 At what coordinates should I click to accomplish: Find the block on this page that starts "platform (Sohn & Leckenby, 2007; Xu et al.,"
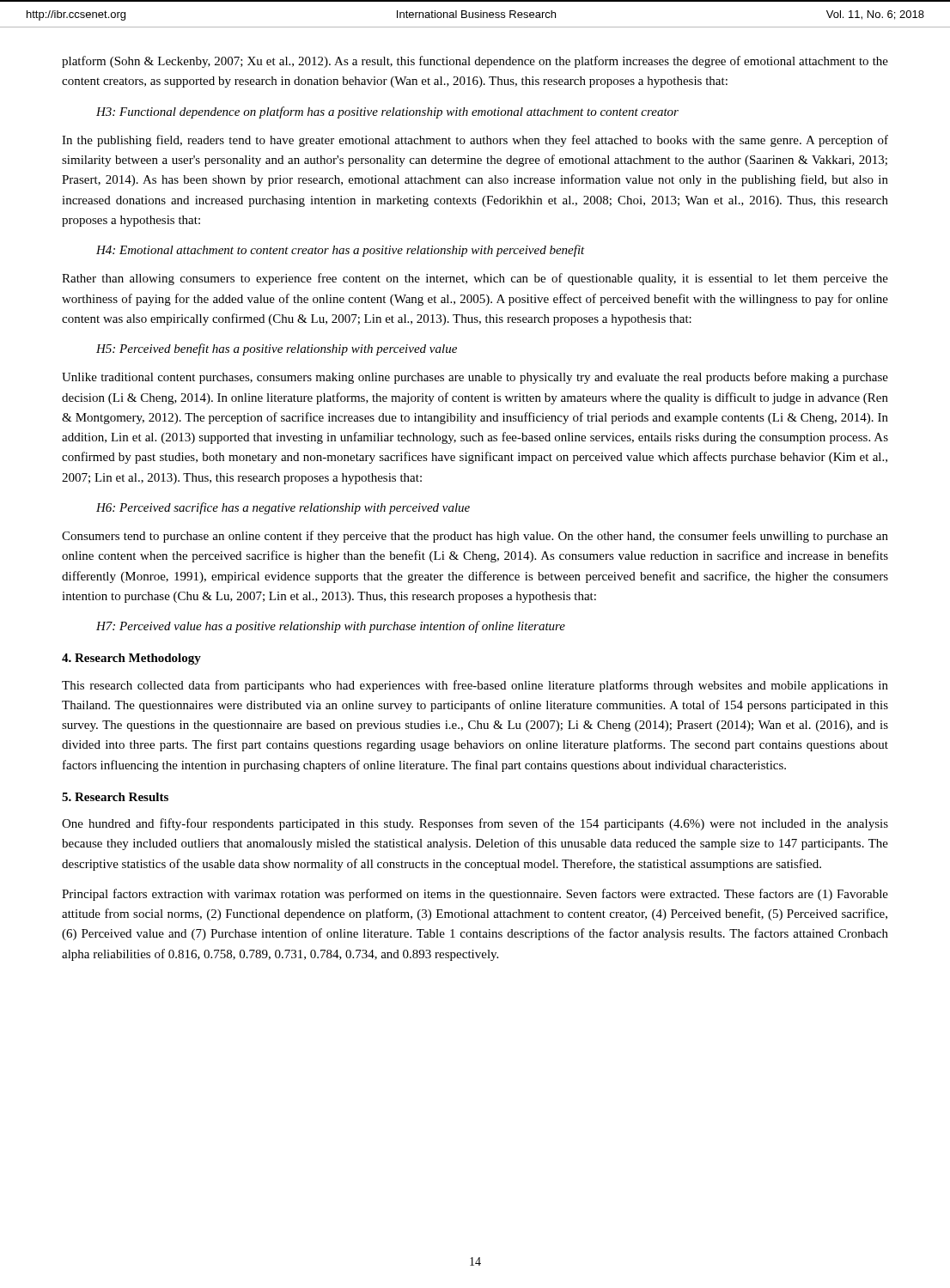475,71
